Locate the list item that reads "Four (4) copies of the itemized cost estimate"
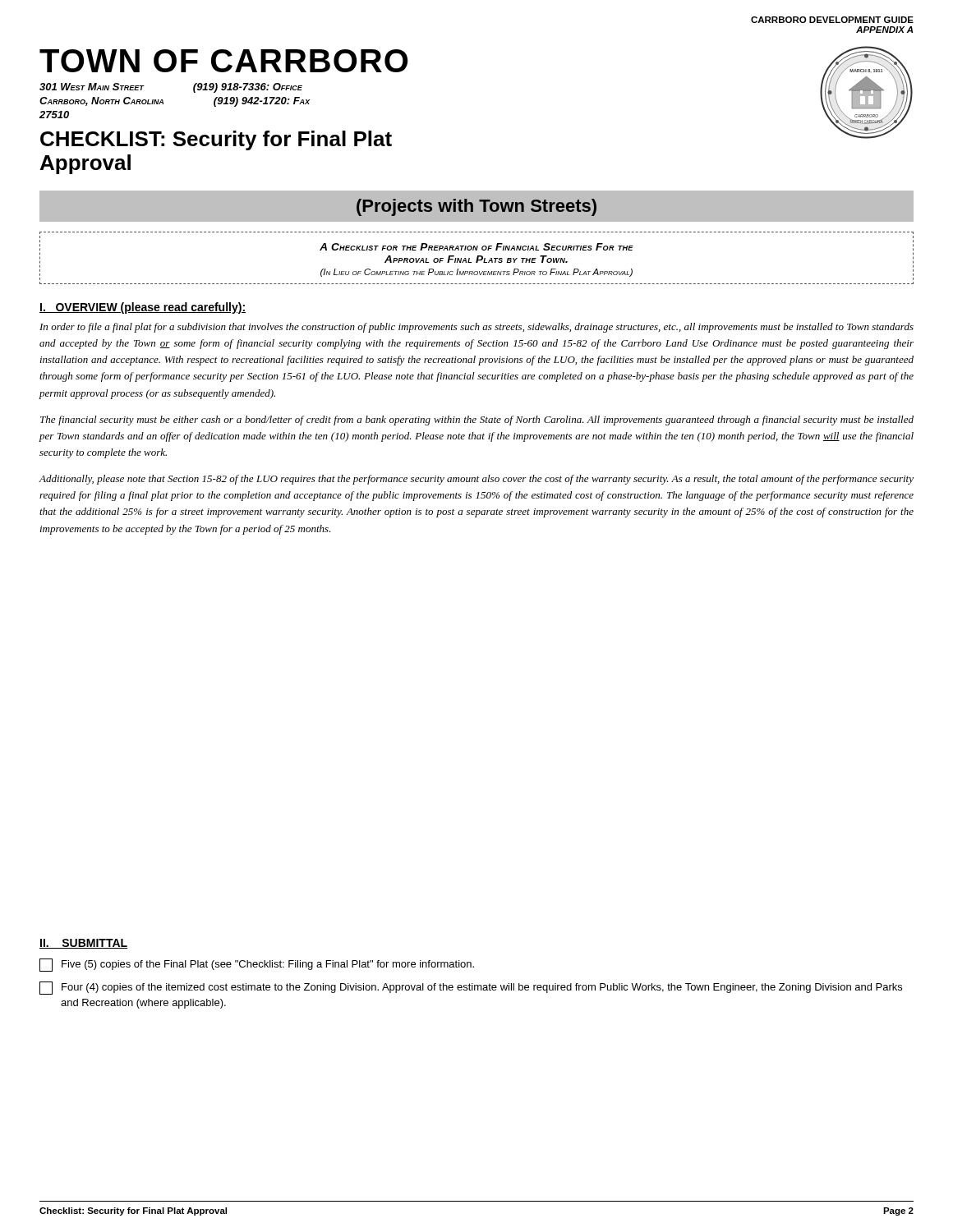 476,995
